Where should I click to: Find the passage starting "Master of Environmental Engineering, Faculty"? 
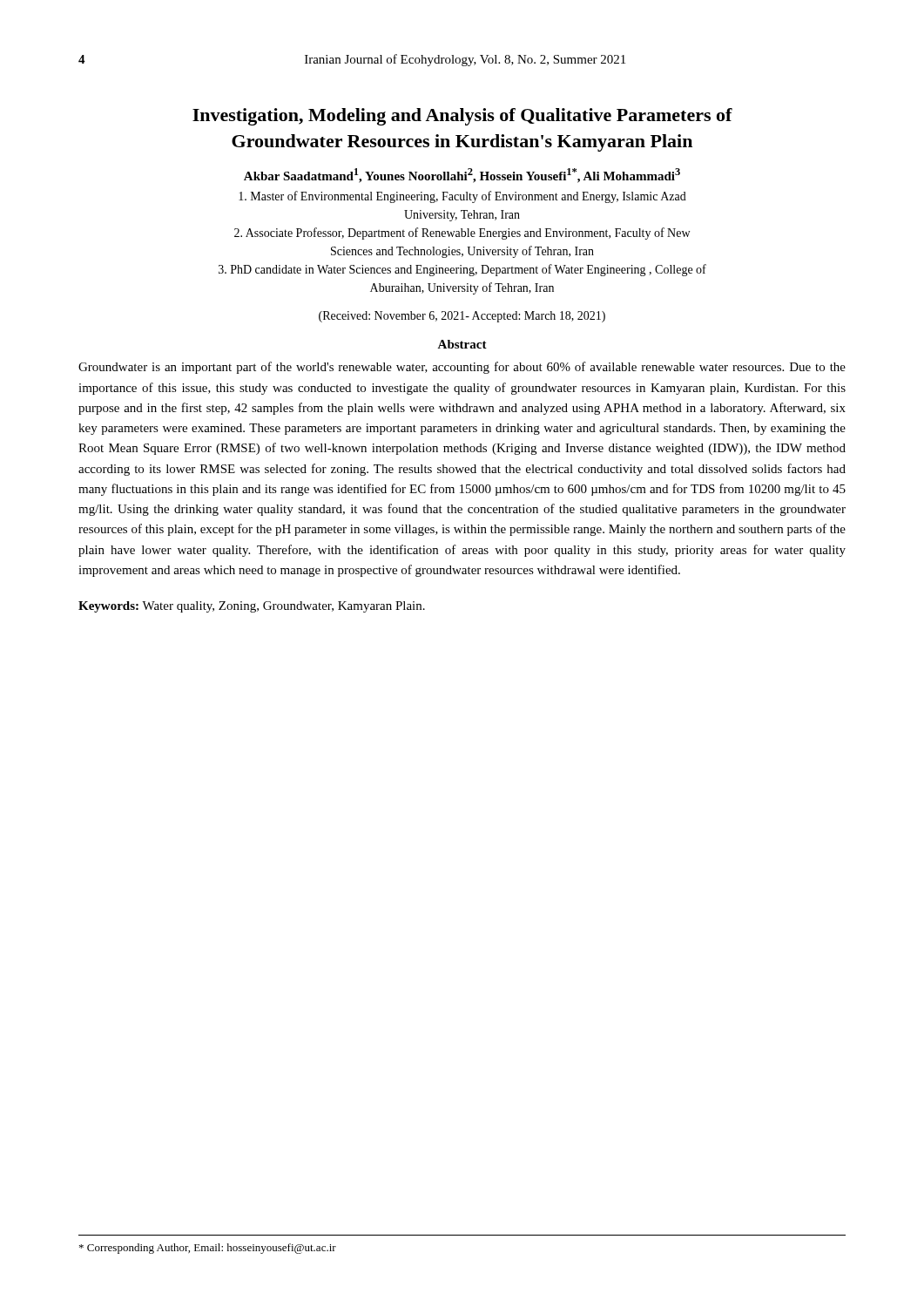point(462,243)
